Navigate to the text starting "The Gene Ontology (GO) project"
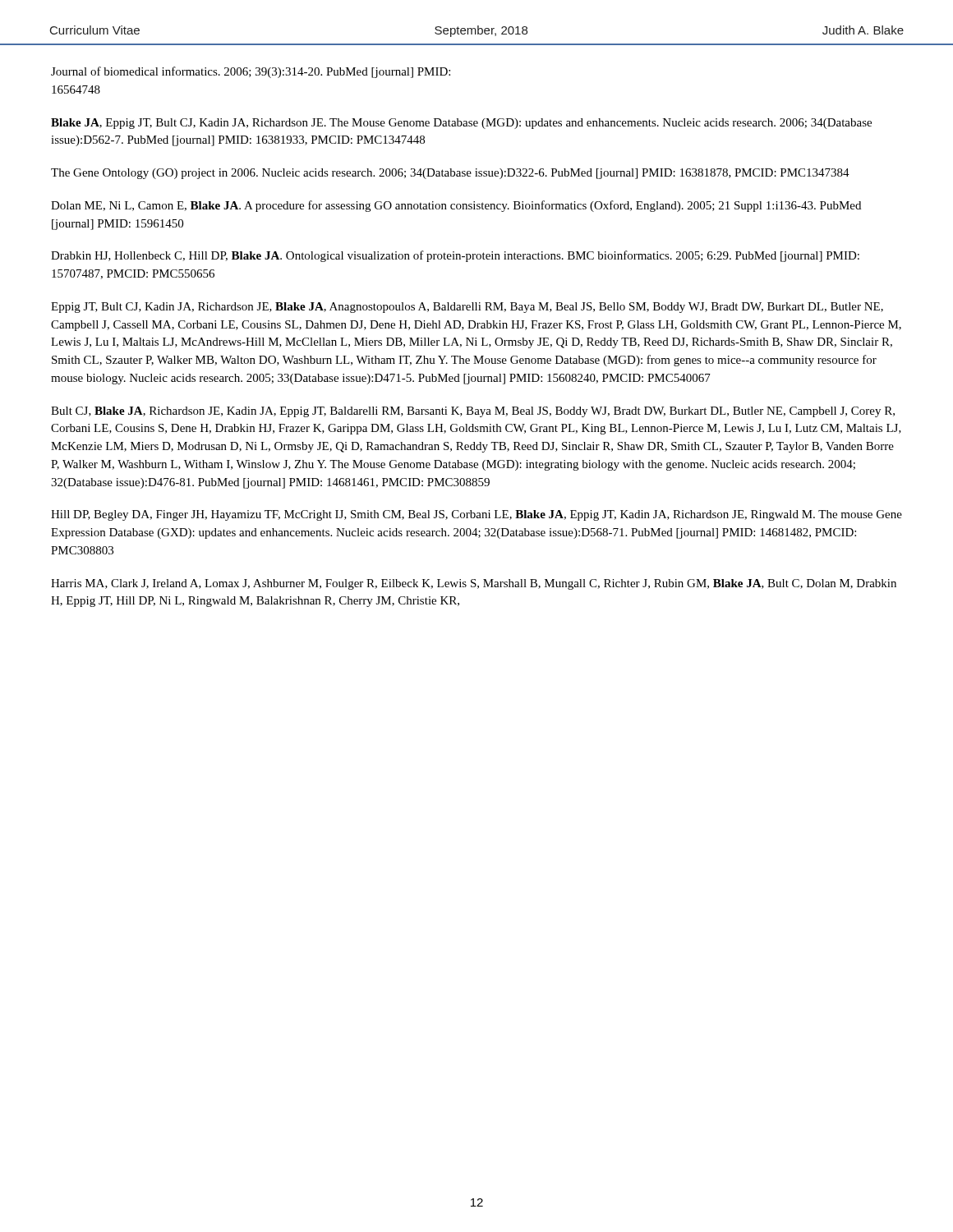This screenshot has width=953, height=1232. (x=450, y=172)
